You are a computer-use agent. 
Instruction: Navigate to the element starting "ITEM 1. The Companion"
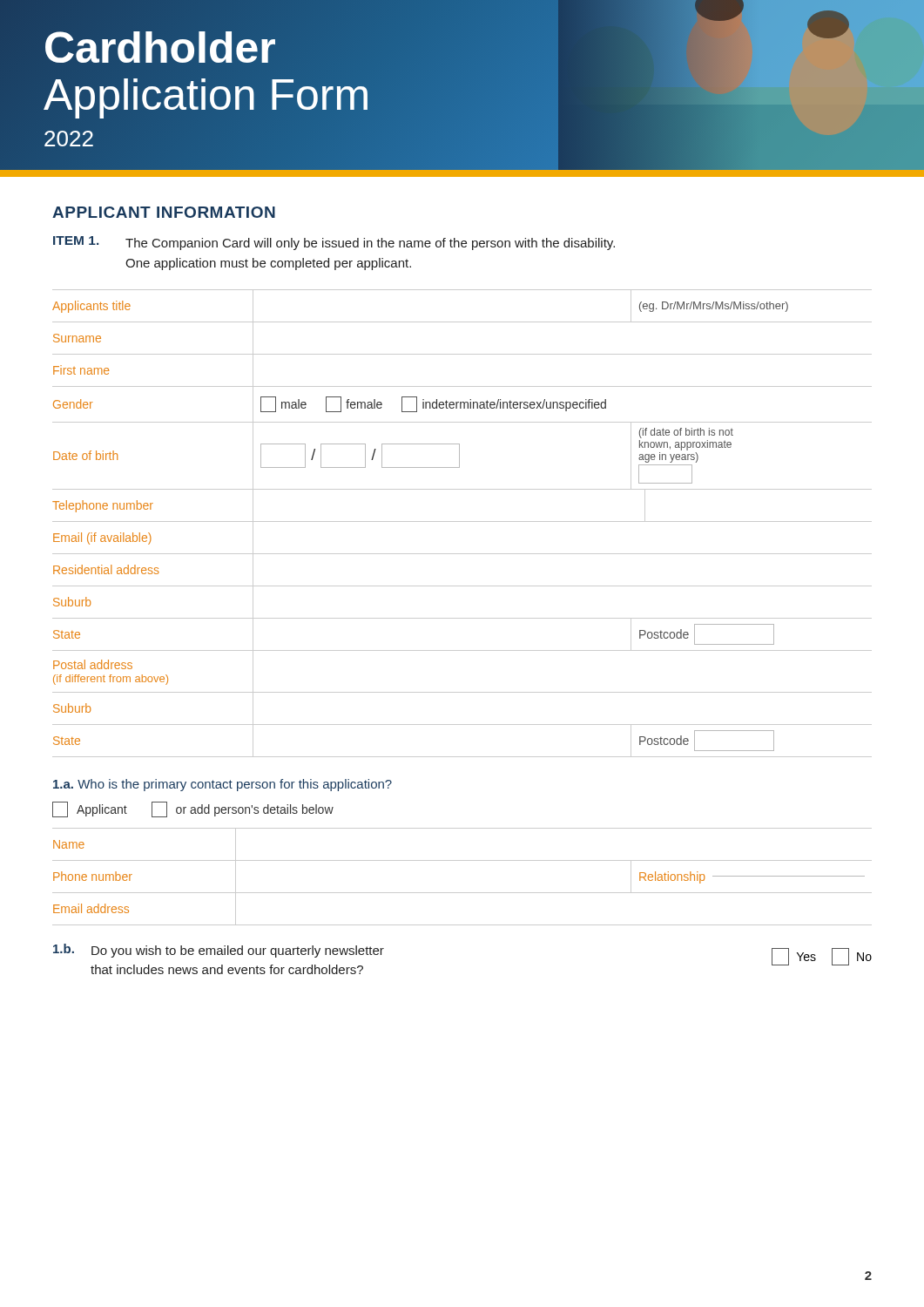[334, 253]
